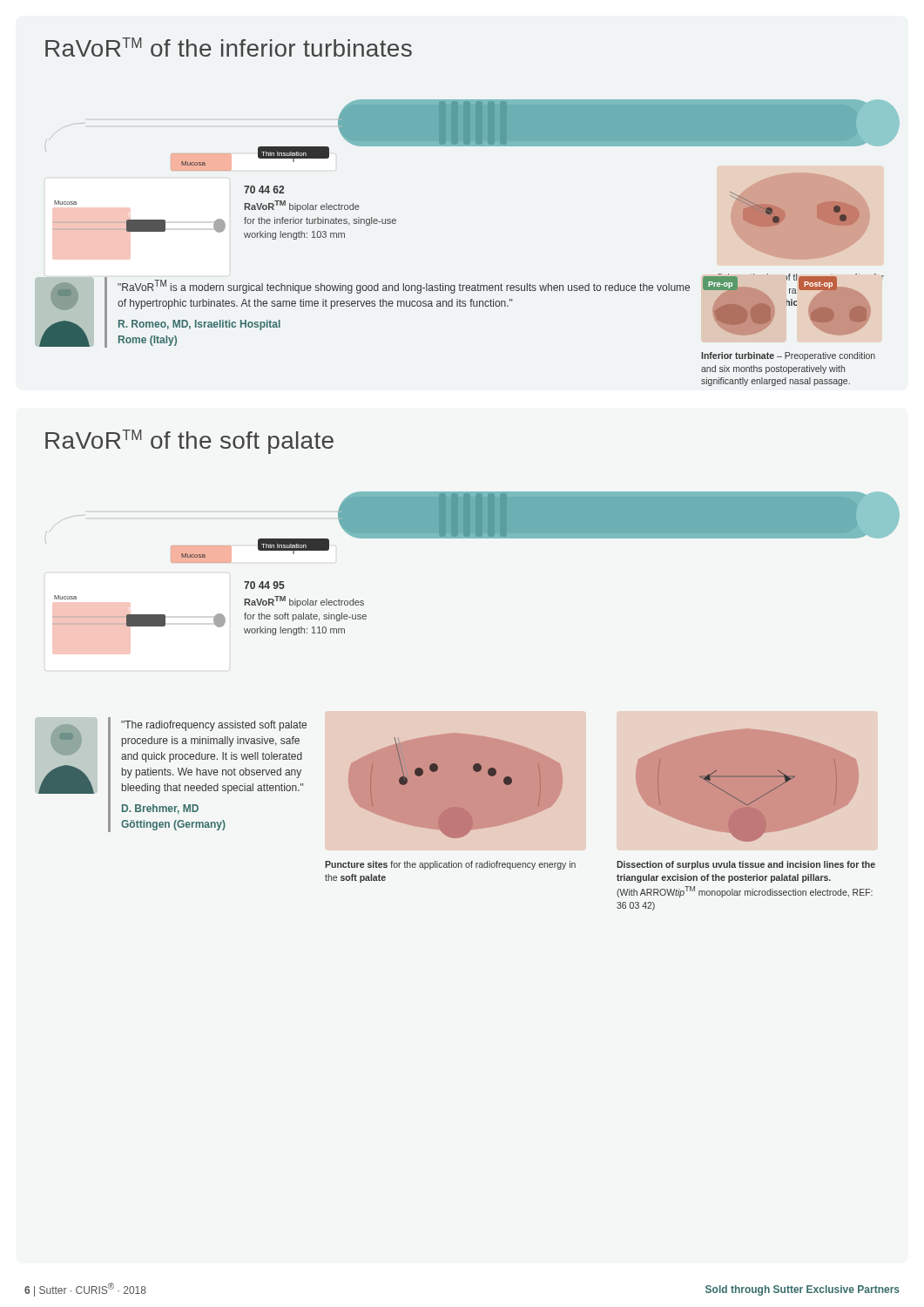Point to the region starting "Dissection of surplus uvula tissue and incision"
This screenshot has width=924, height=1307.
pos(746,885)
